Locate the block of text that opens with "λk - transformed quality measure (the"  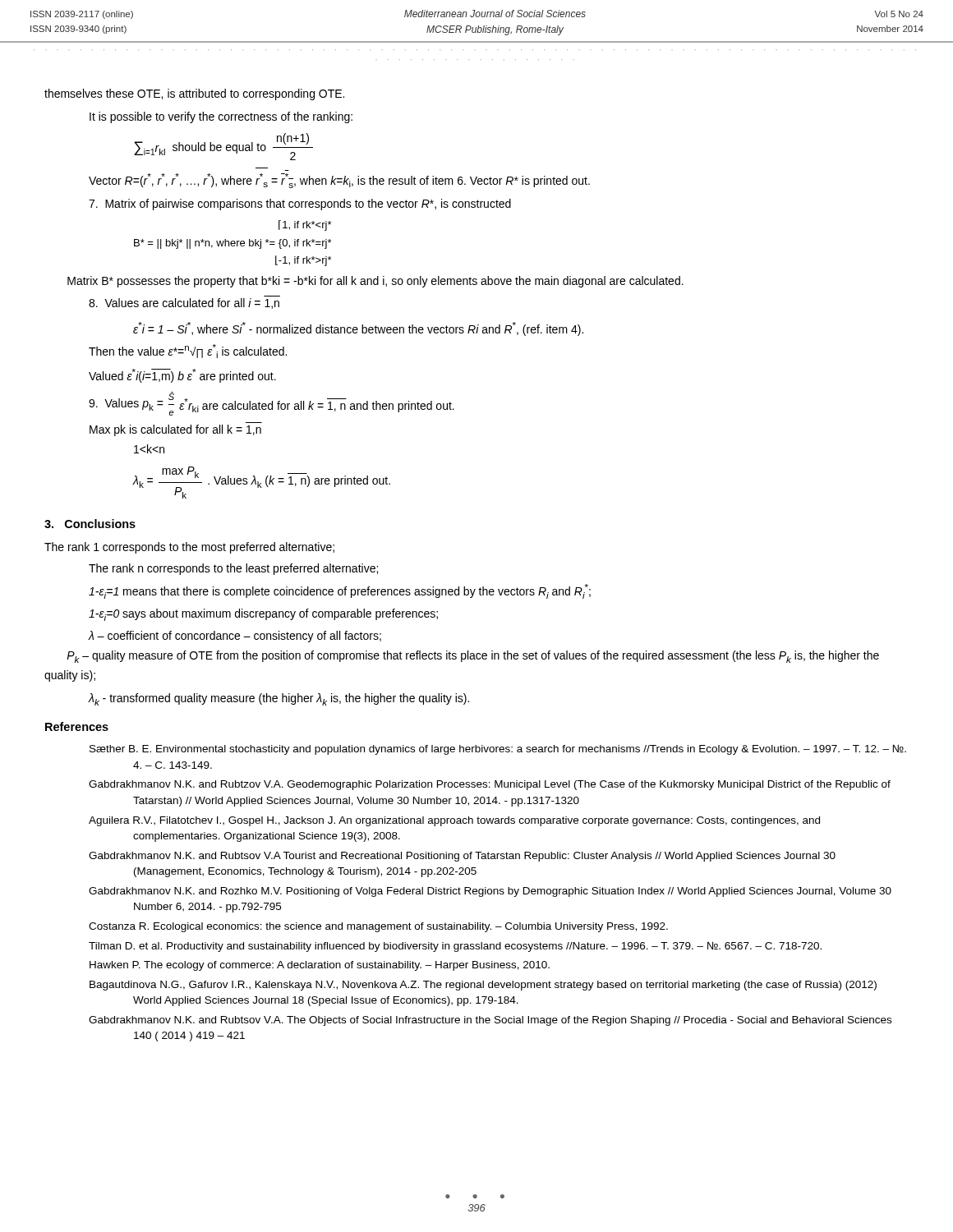279,699
